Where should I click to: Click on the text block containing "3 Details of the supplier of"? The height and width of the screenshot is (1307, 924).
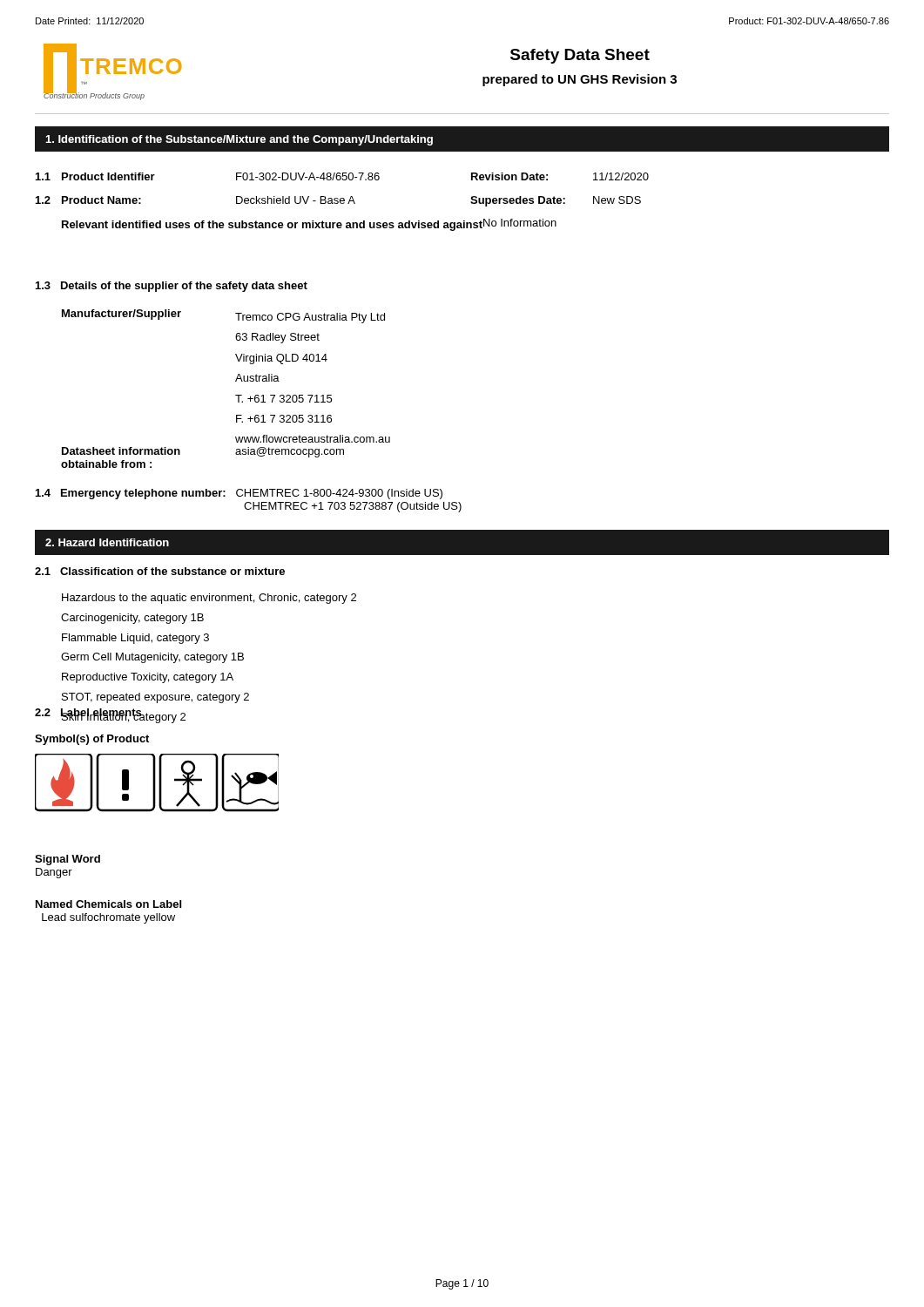click(171, 285)
